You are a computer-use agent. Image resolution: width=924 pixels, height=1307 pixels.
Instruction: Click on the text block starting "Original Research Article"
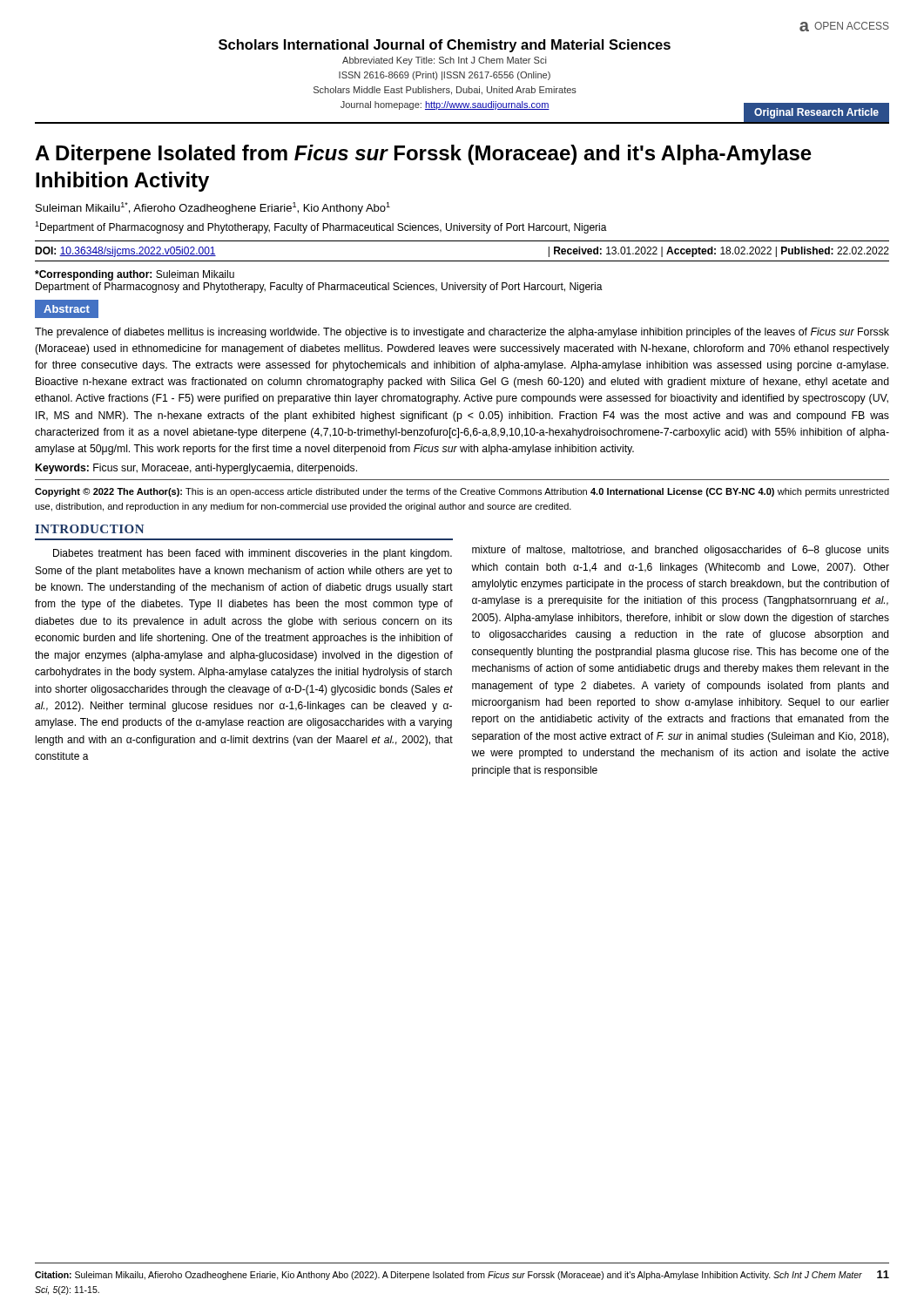(x=816, y=112)
